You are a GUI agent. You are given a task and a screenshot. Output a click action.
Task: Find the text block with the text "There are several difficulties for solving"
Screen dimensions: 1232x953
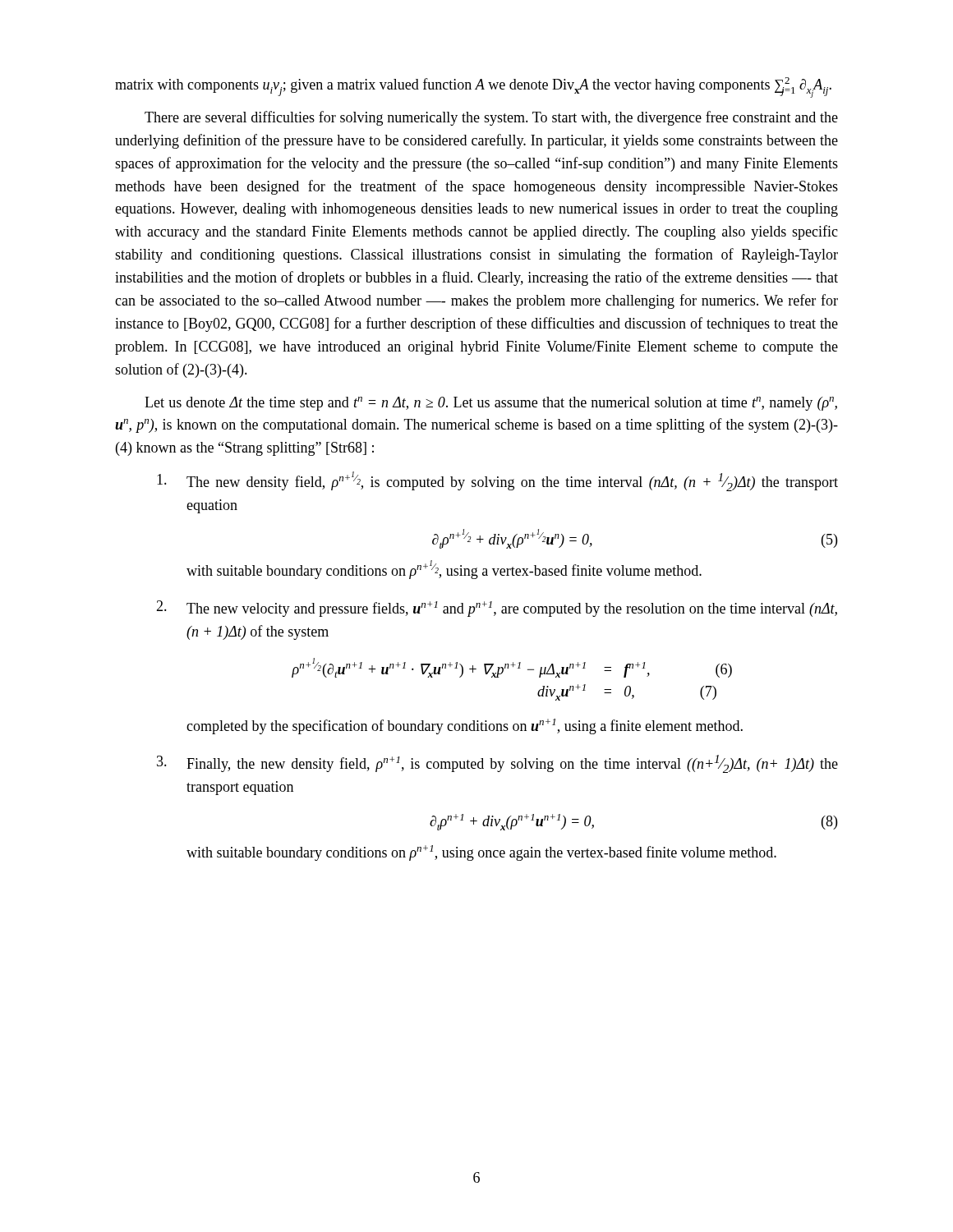476,243
